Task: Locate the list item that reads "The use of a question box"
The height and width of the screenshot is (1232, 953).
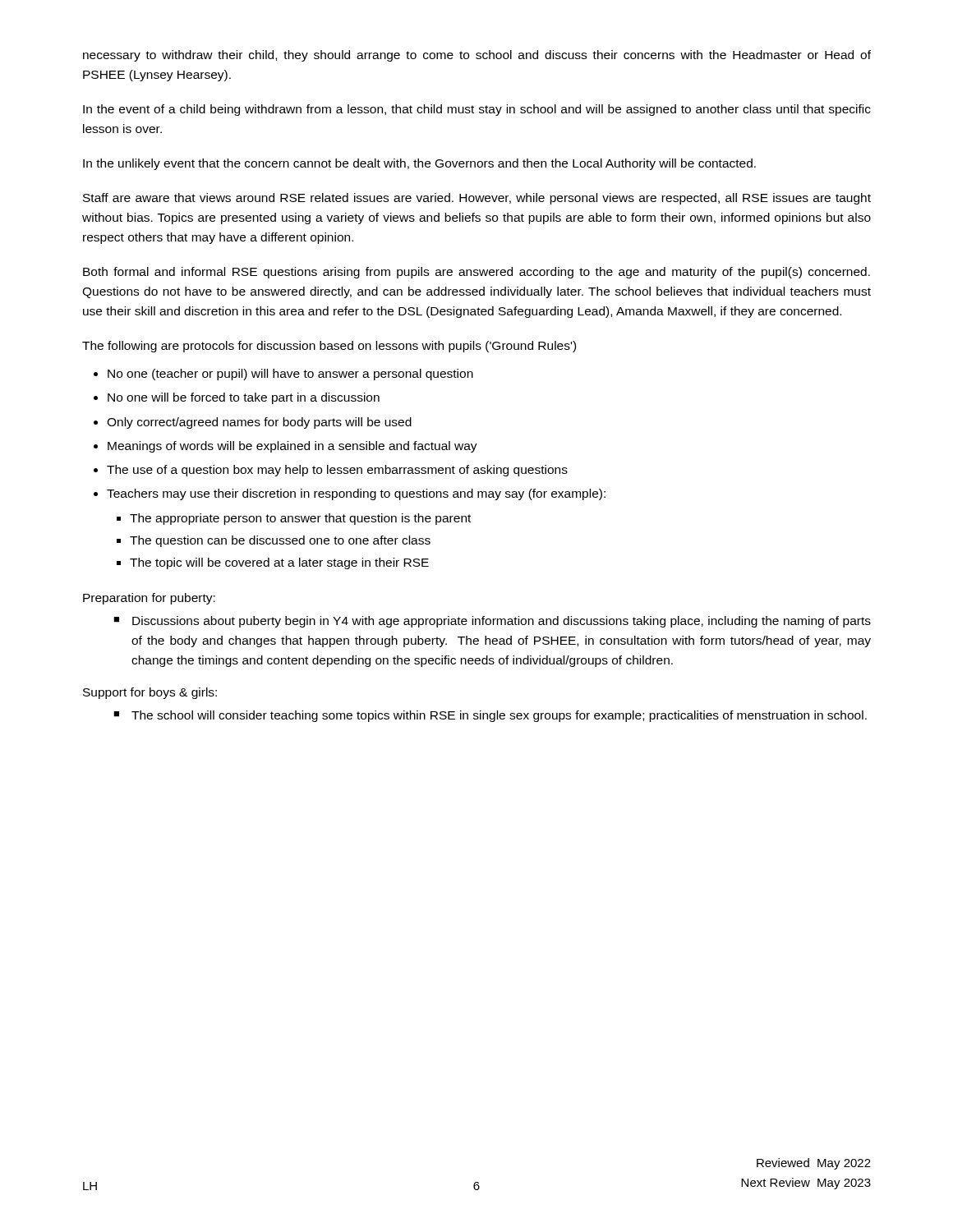Action: coord(337,470)
